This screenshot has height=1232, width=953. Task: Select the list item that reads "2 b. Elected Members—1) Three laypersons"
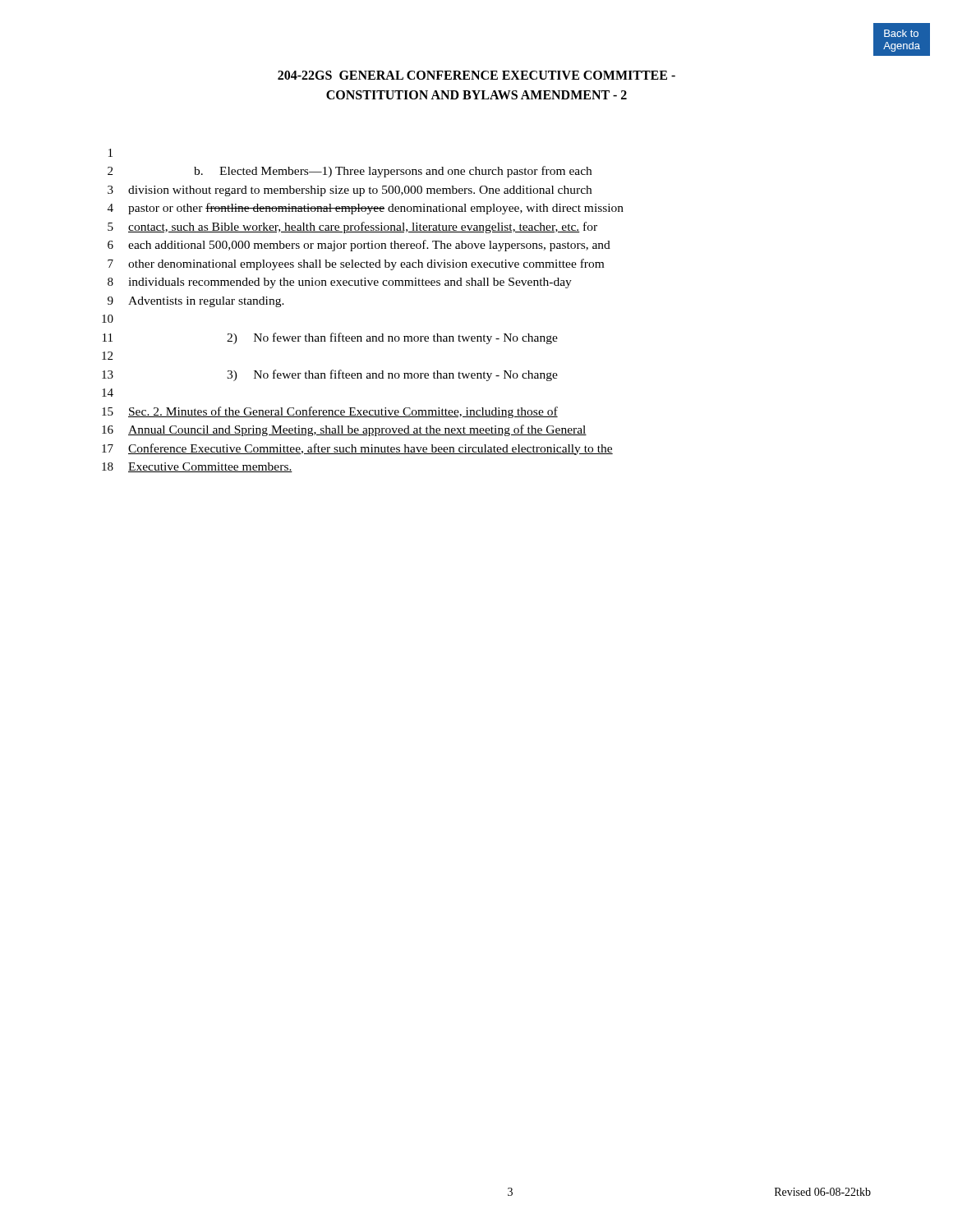tap(476, 171)
